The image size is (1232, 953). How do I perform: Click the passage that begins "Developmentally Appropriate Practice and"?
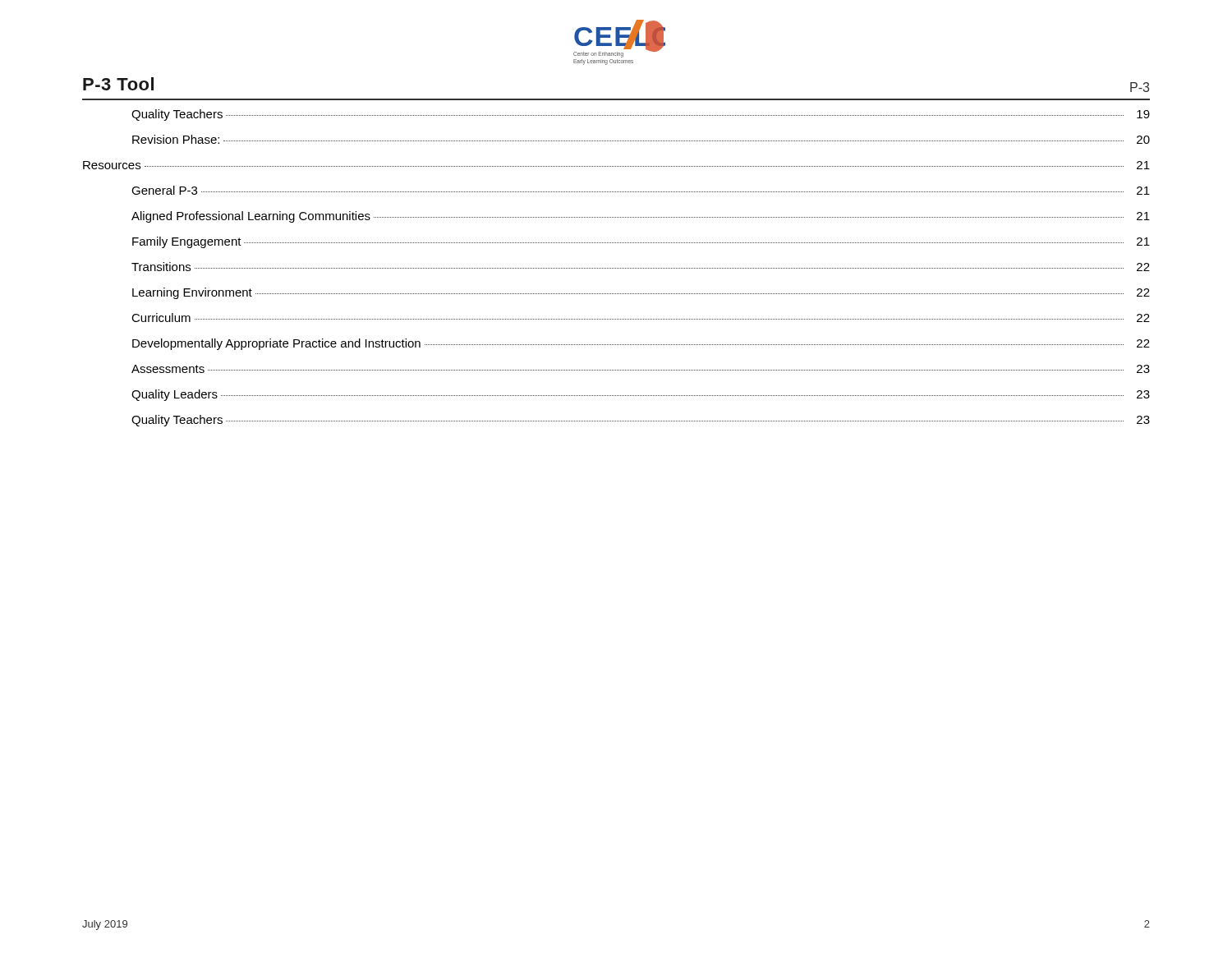click(641, 343)
